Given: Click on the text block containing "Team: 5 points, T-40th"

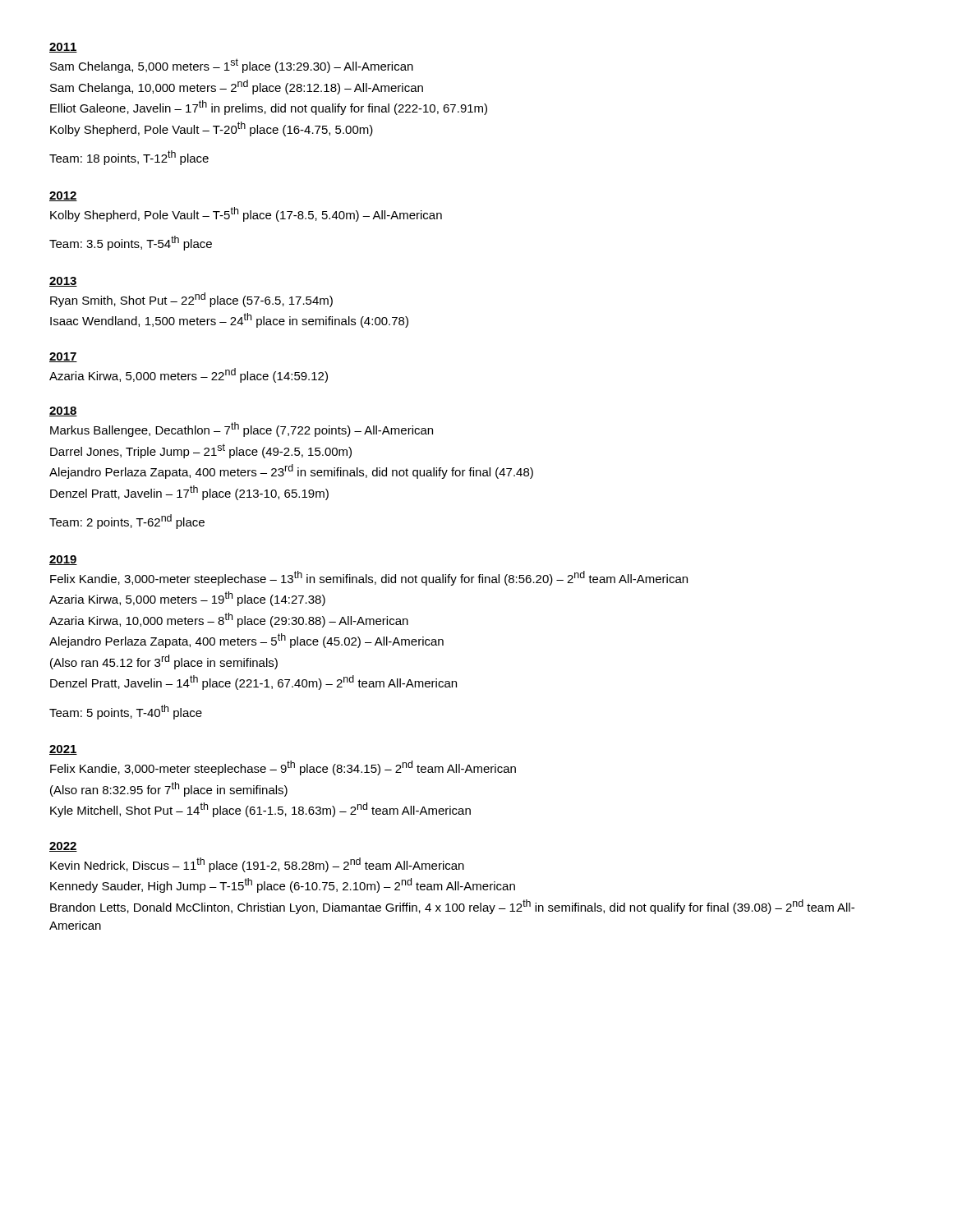Looking at the screenshot, I should 126,711.
